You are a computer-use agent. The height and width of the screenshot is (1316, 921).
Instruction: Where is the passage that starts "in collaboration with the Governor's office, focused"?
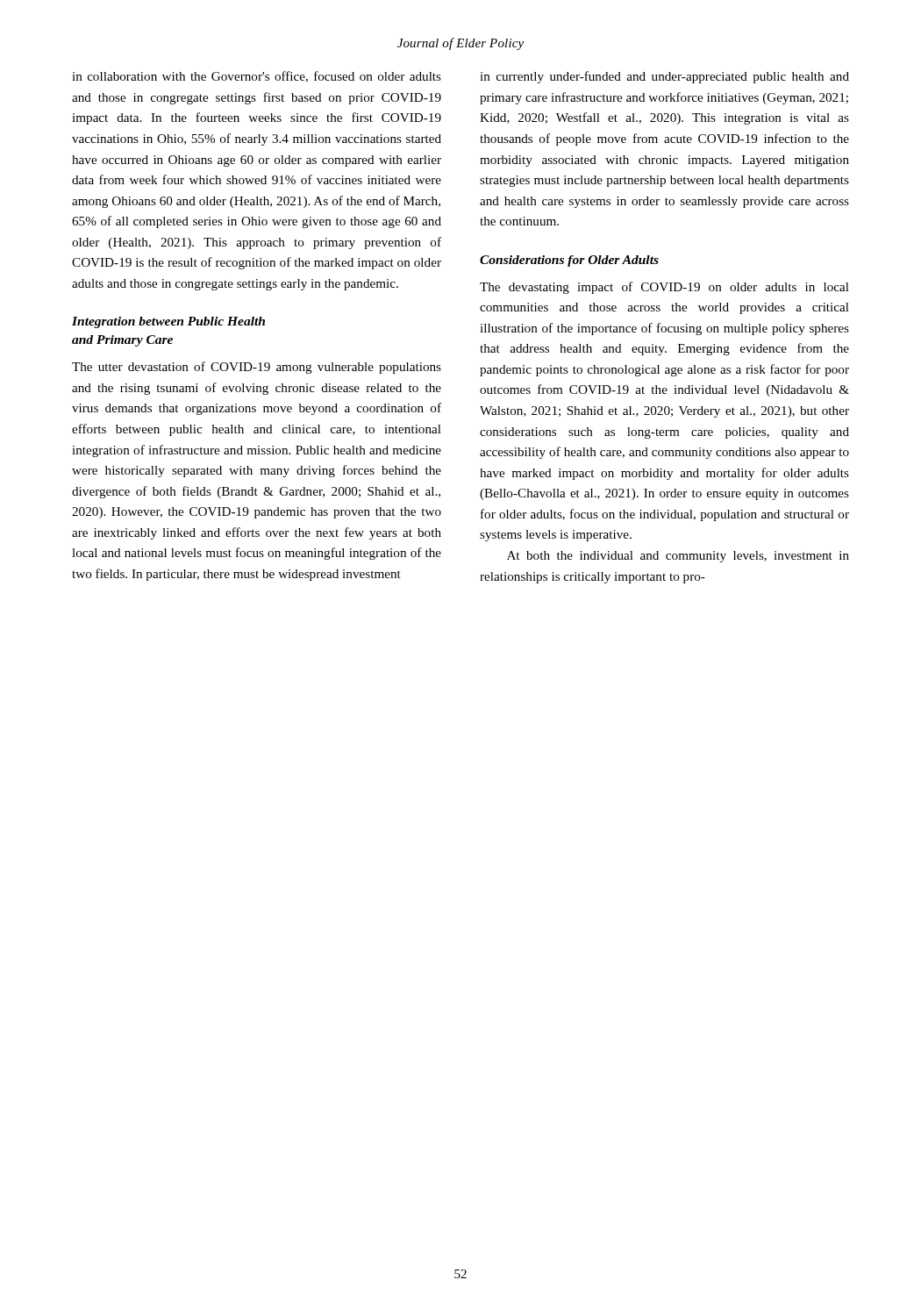(x=257, y=180)
